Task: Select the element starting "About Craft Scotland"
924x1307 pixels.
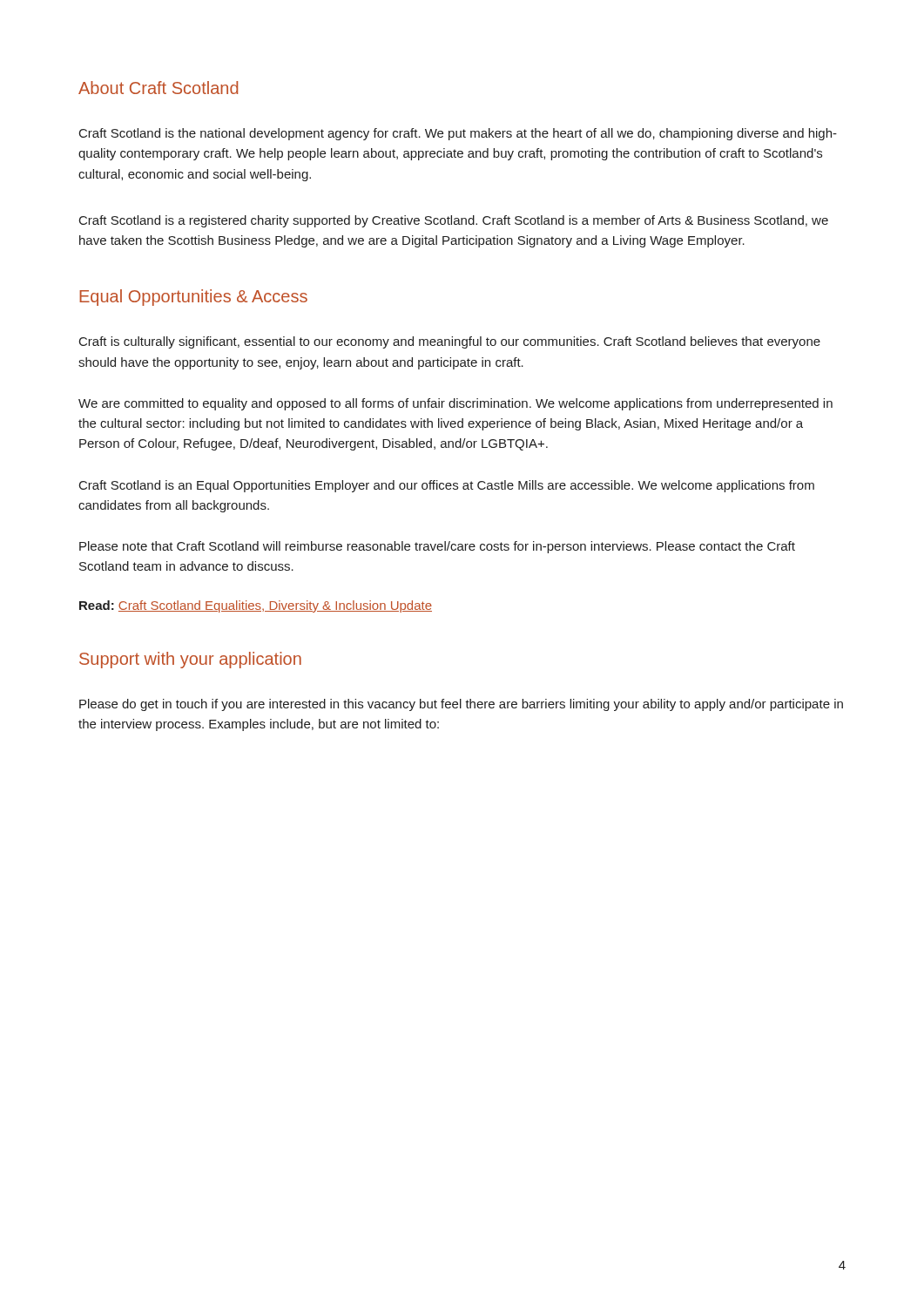Action: 159,88
